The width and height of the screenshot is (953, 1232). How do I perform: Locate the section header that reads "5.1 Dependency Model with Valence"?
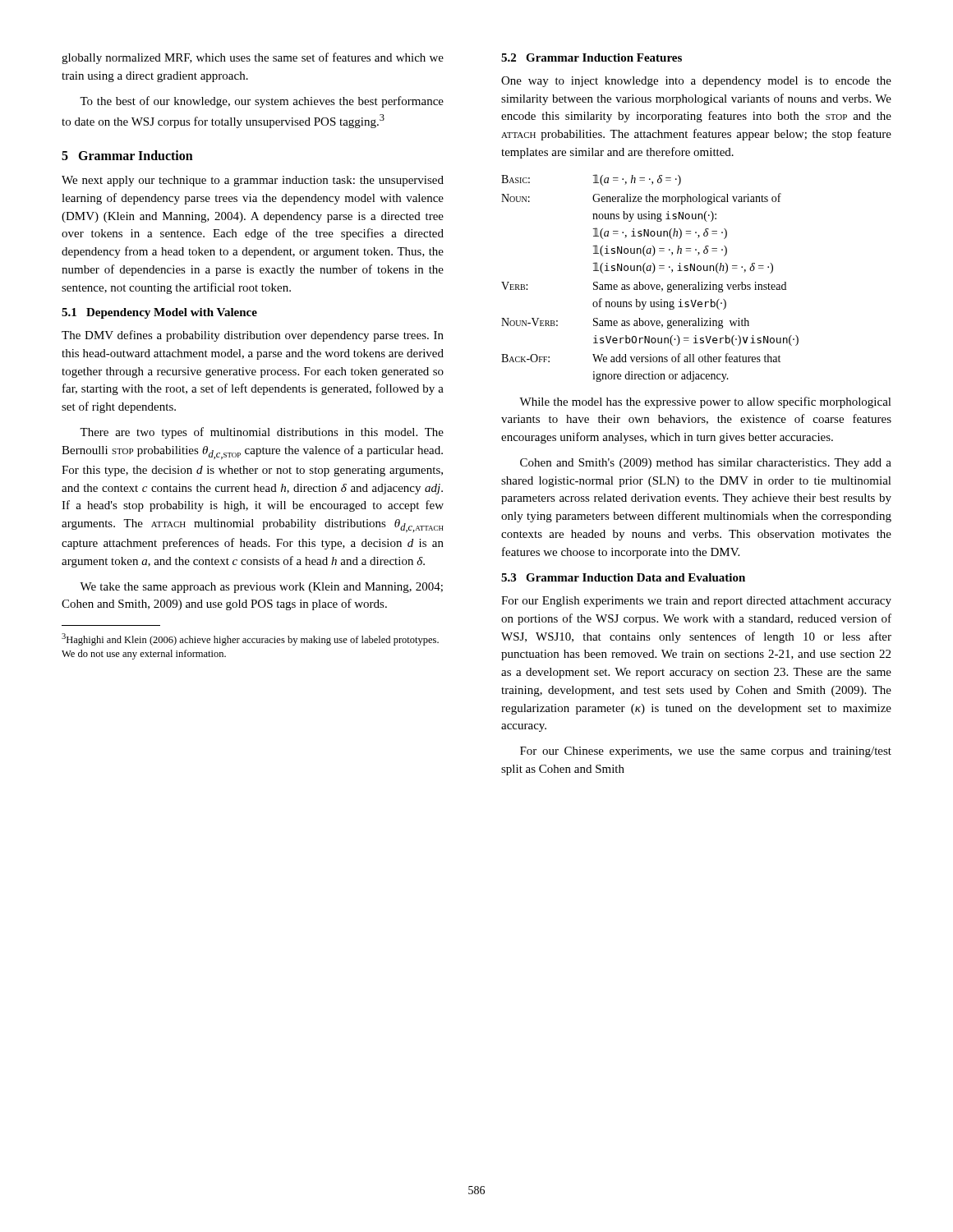[x=253, y=313]
